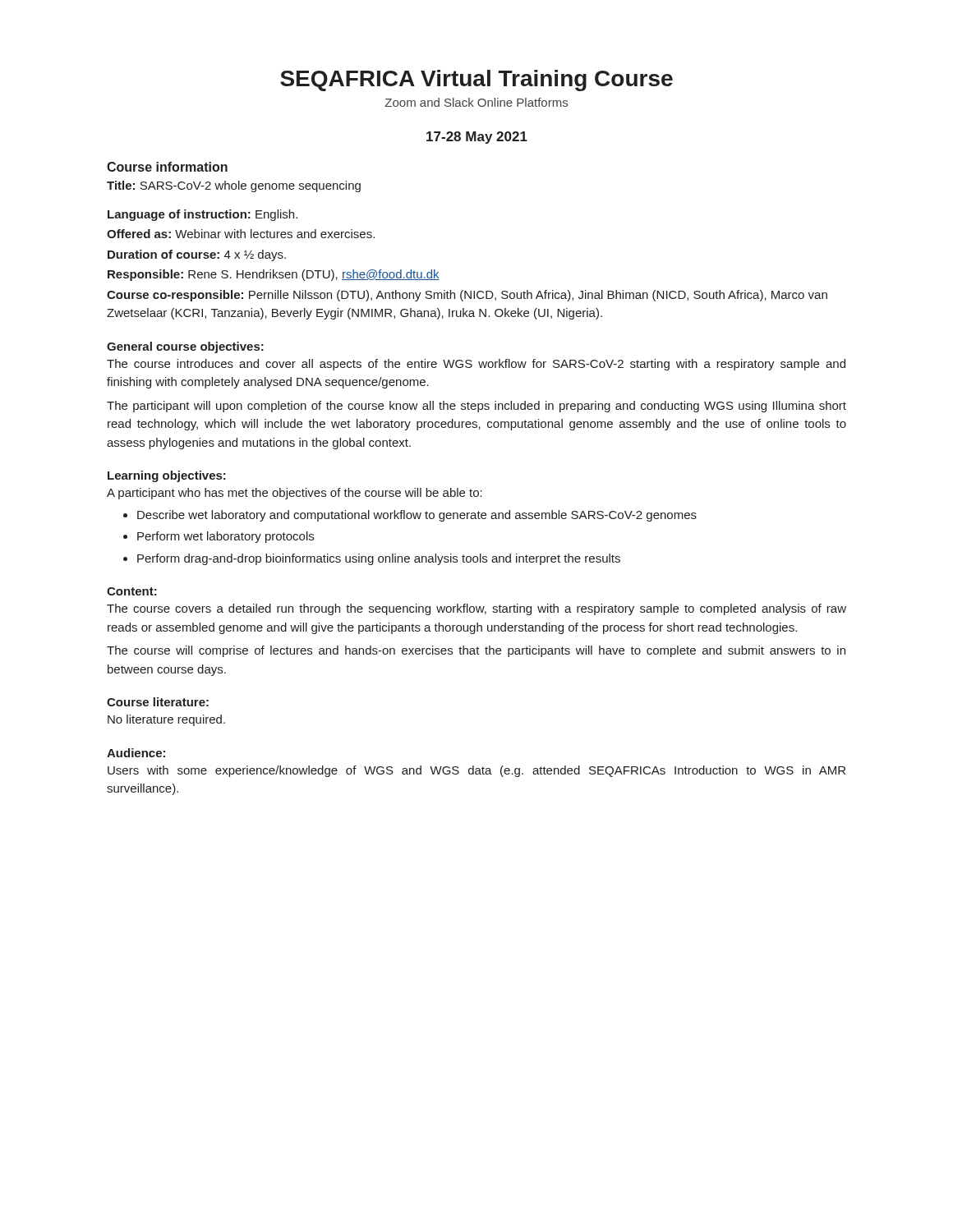Find "Perform wet laboratory protocols" on this page
Screen dimensions: 1232x953
pyautogui.click(x=226, y=537)
